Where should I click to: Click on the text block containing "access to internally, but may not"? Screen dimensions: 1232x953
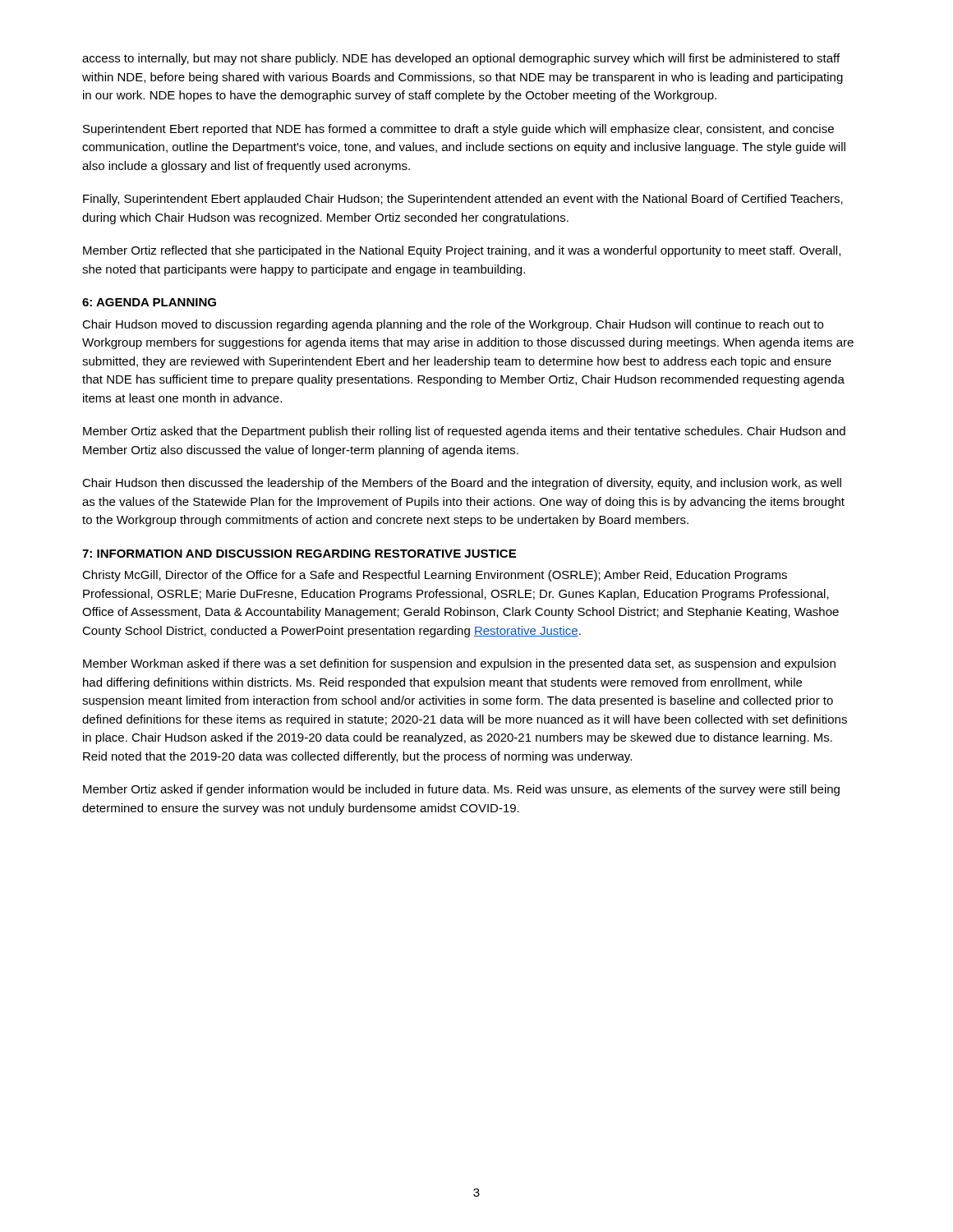pyautogui.click(x=463, y=76)
